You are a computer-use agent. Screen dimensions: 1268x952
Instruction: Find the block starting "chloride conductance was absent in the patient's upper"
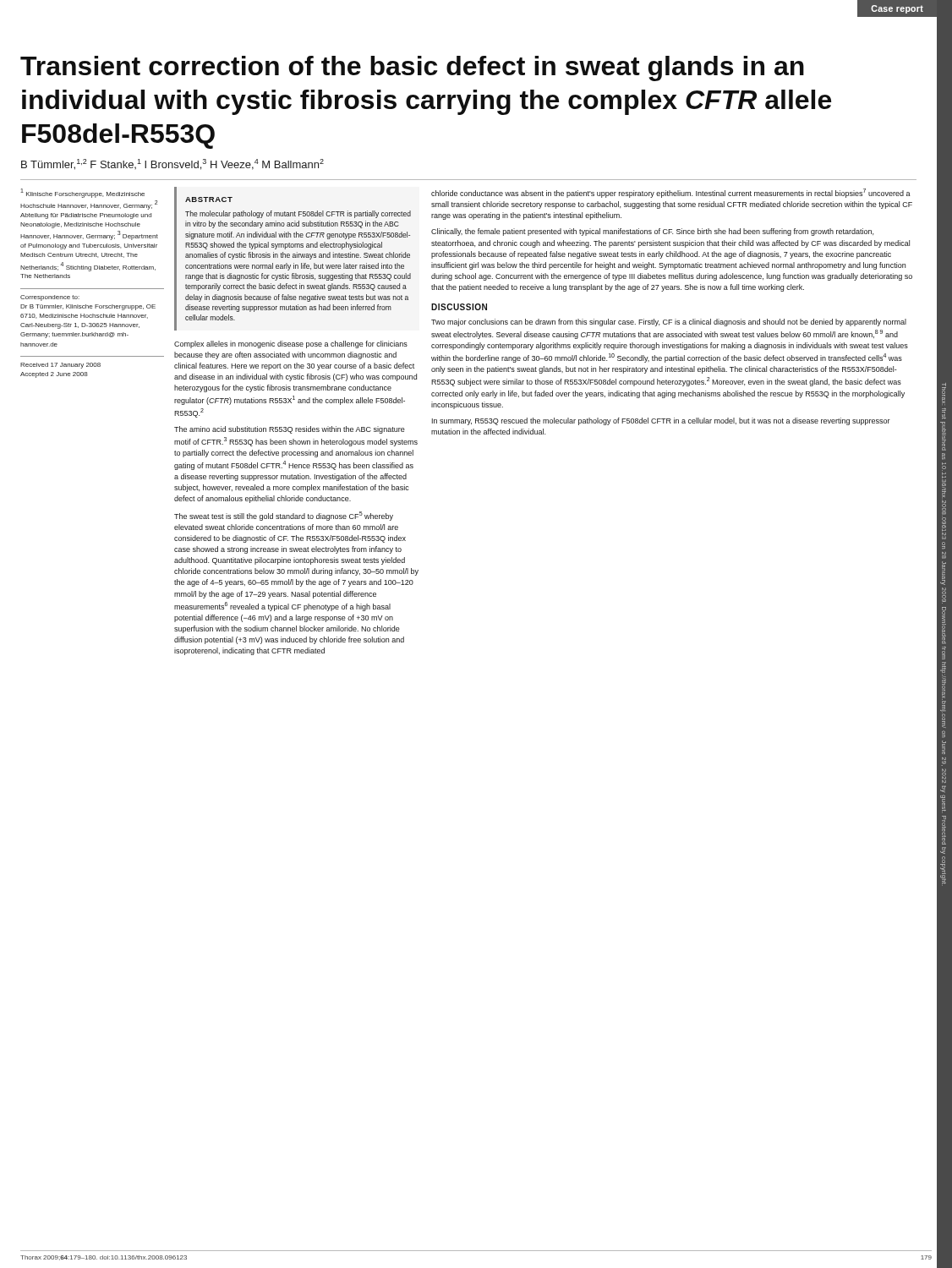point(672,204)
